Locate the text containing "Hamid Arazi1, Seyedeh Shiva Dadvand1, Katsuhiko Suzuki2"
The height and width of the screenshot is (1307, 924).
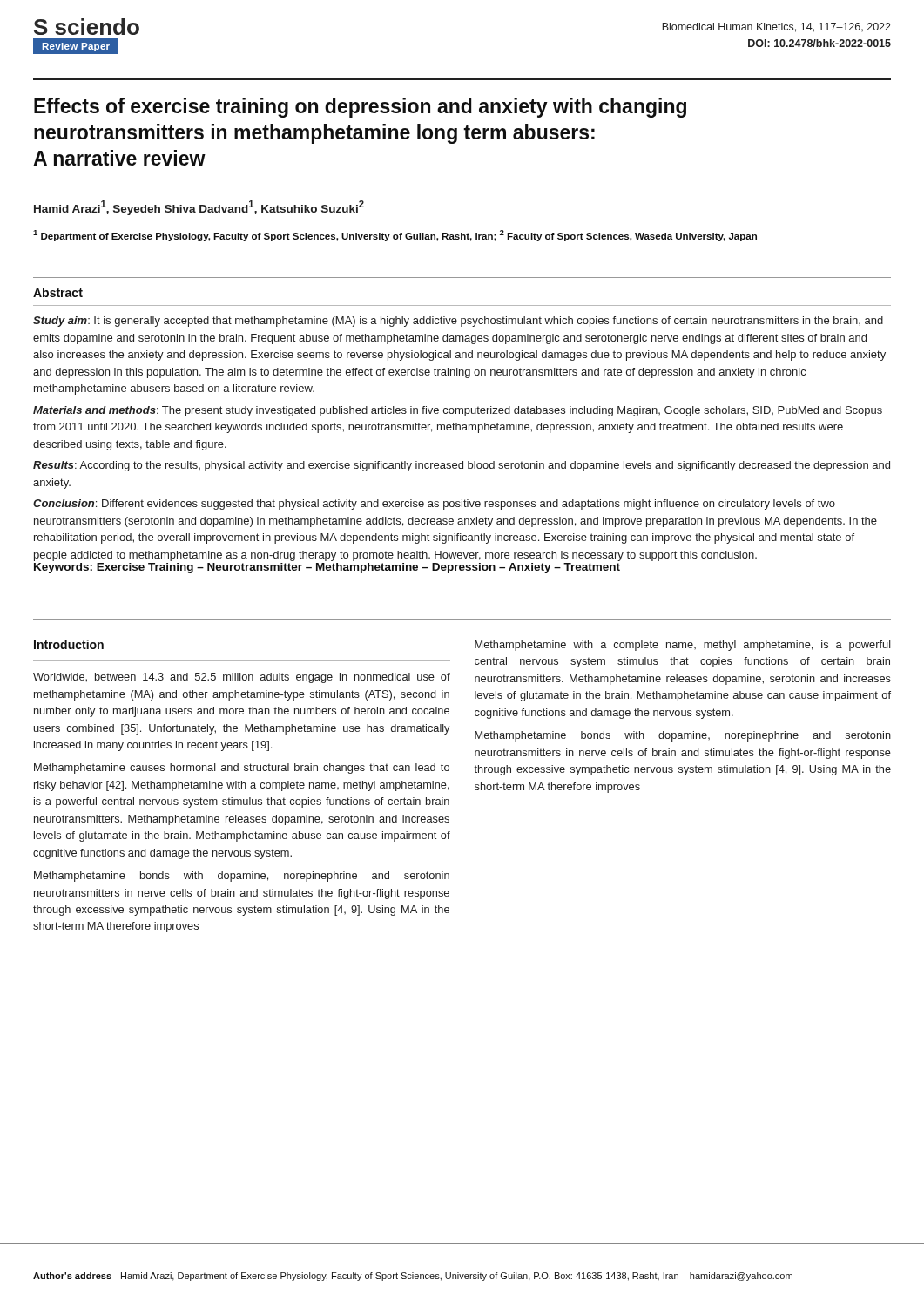[x=199, y=208]
